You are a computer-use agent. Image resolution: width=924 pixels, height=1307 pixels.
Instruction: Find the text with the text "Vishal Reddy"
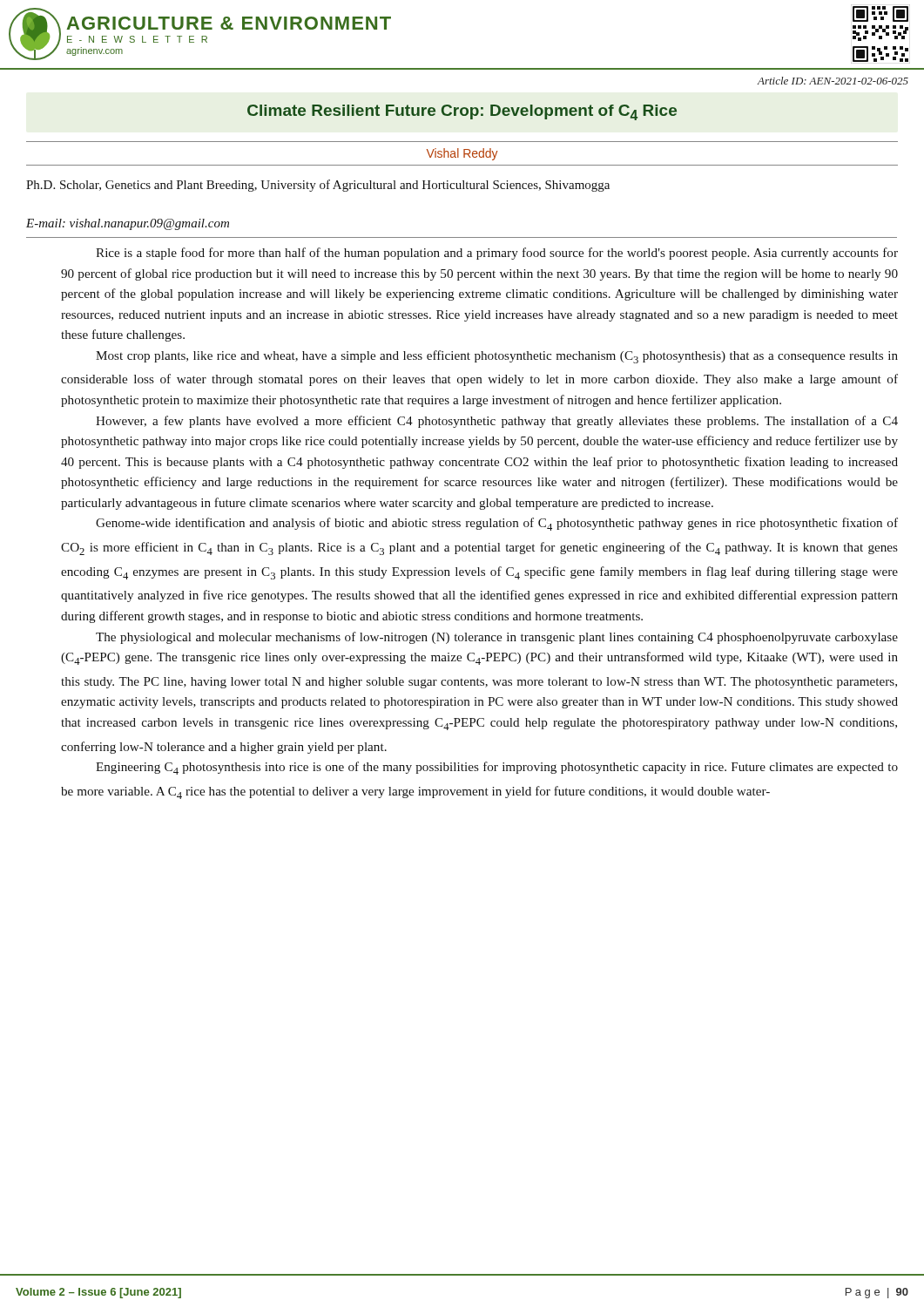pos(462,153)
